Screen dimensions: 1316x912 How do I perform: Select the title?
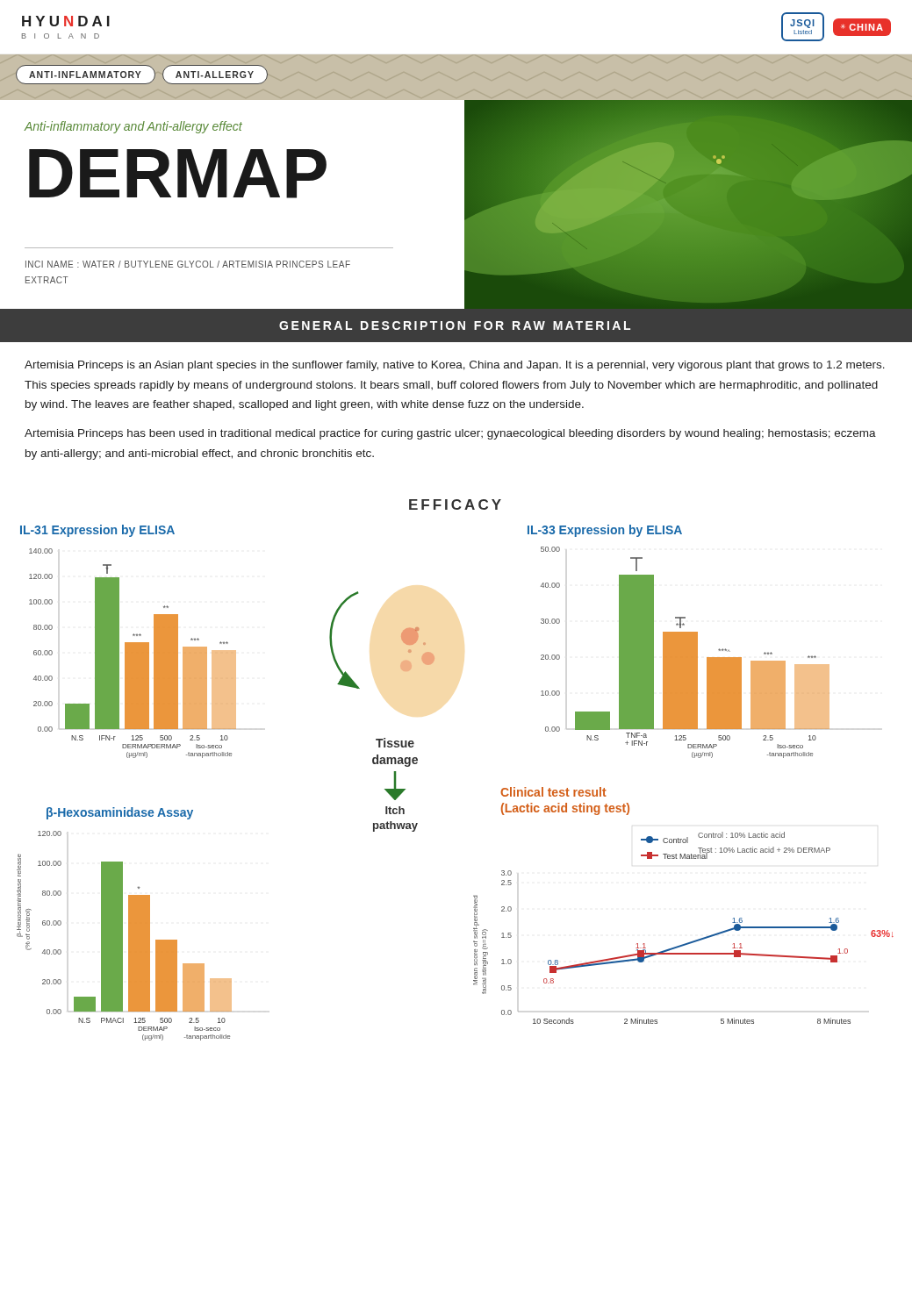pyautogui.click(x=177, y=174)
